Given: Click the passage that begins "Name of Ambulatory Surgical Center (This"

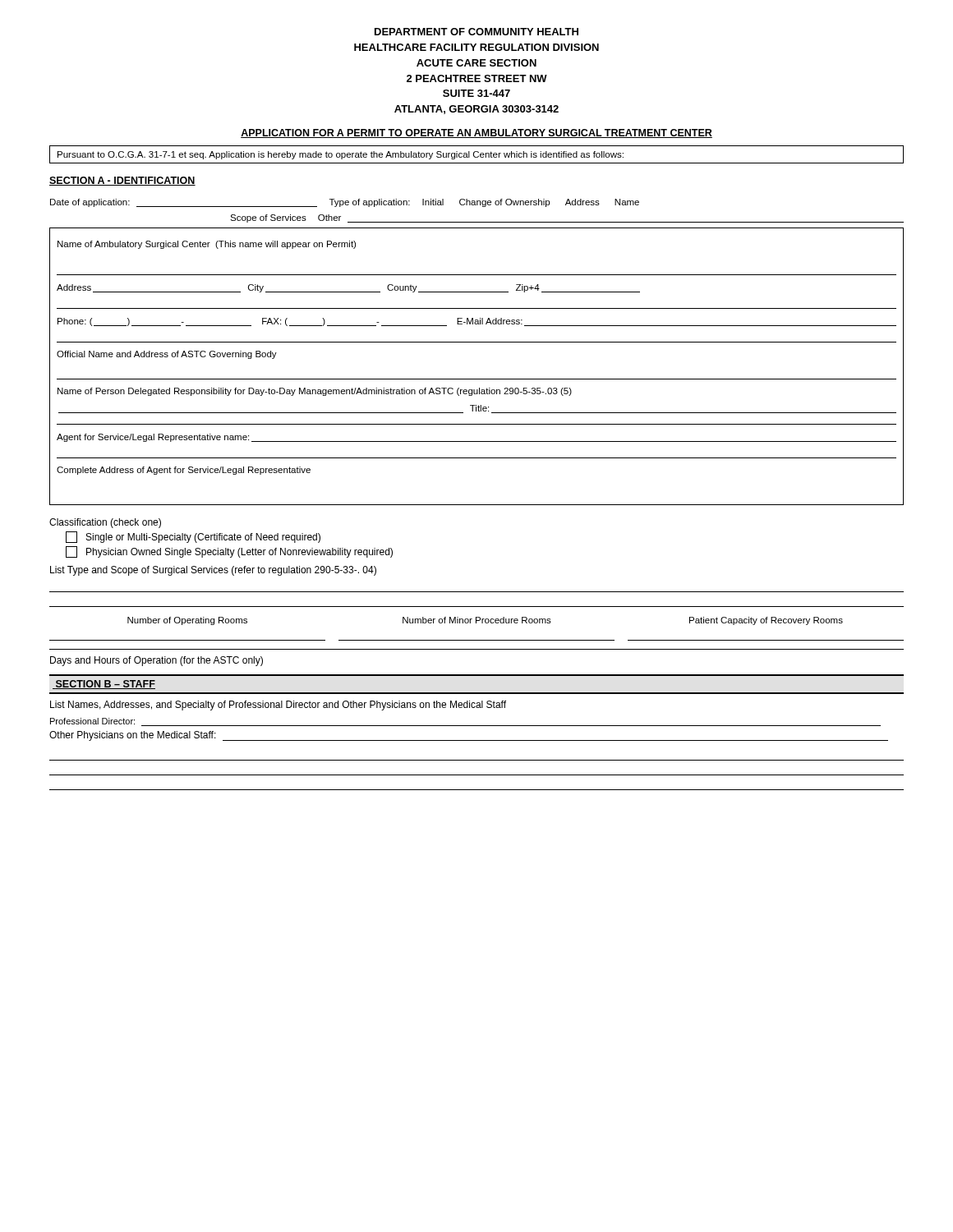Looking at the screenshot, I should [207, 245].
